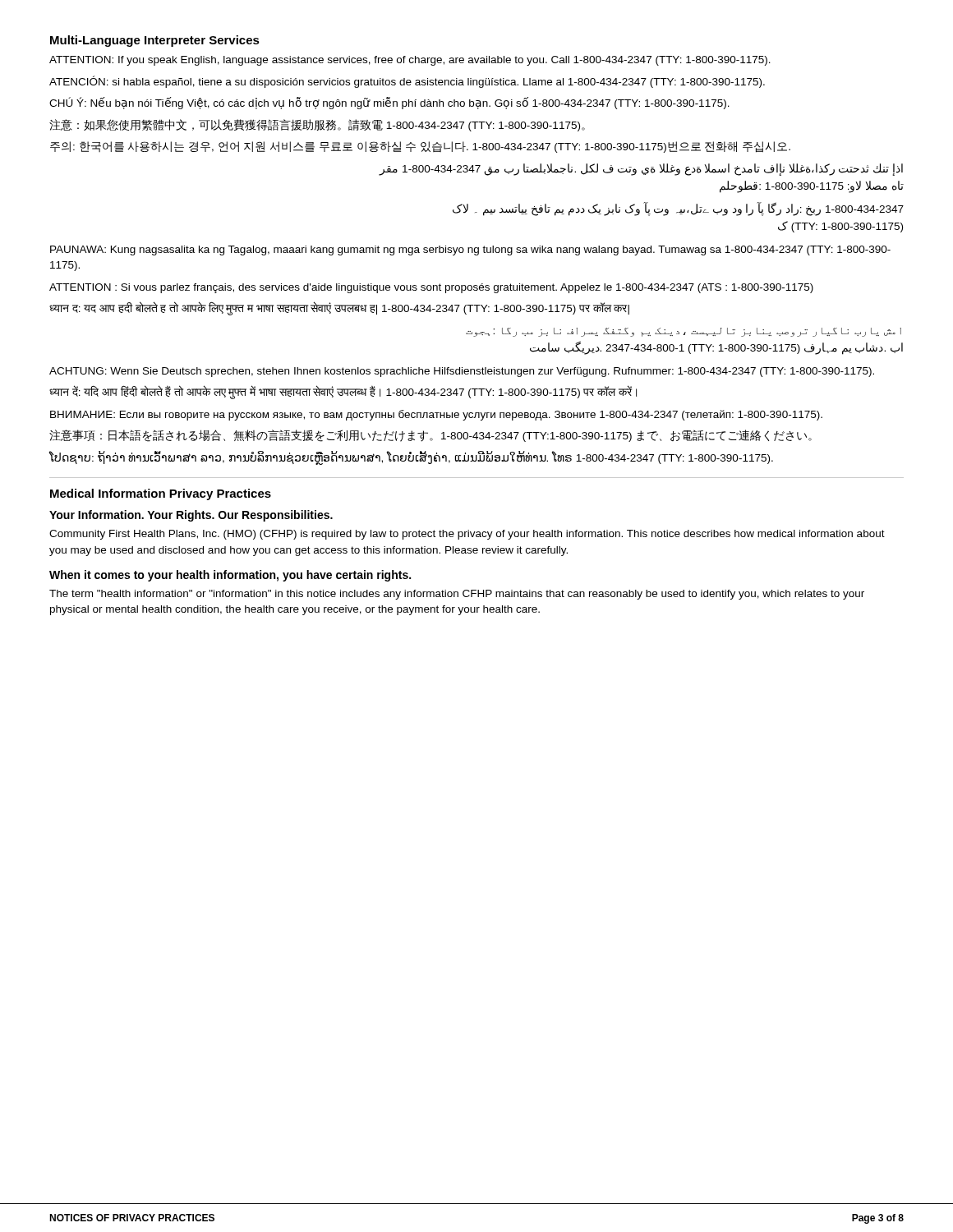Click on the text starting "注意事項：日本語を話される場合、無料の言語支援をご利用いただけます。1-800-434-2347 (TTY:1-800-390-1175) まで、お電話にてご連絡ください。"
The image size is (953, 1232).
[434, 436]
